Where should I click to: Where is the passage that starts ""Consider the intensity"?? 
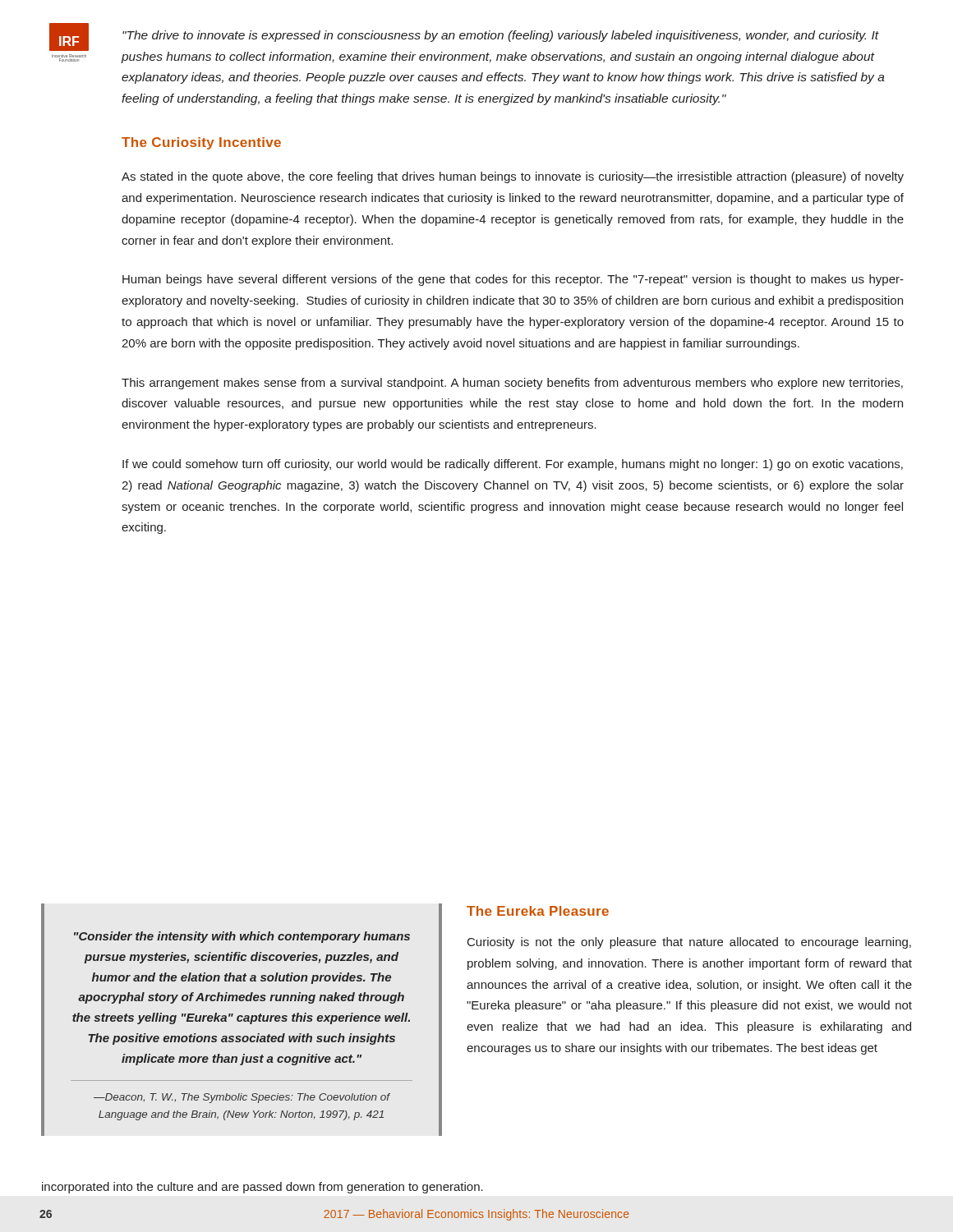pyautogui.click(x=242, y=1020)
